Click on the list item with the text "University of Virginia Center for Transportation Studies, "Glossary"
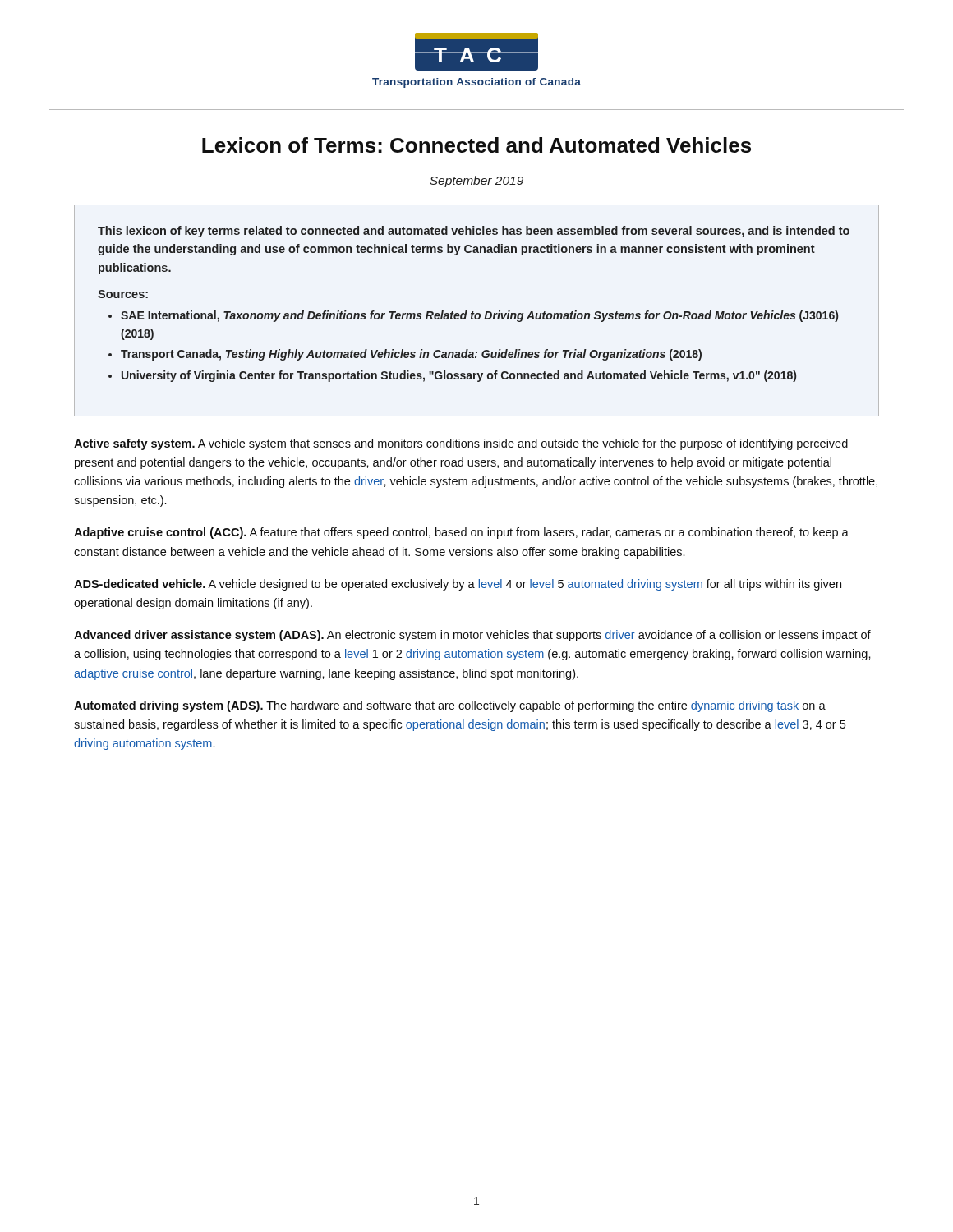This screenshot has height=1232, width=953. tap(459, 375)
